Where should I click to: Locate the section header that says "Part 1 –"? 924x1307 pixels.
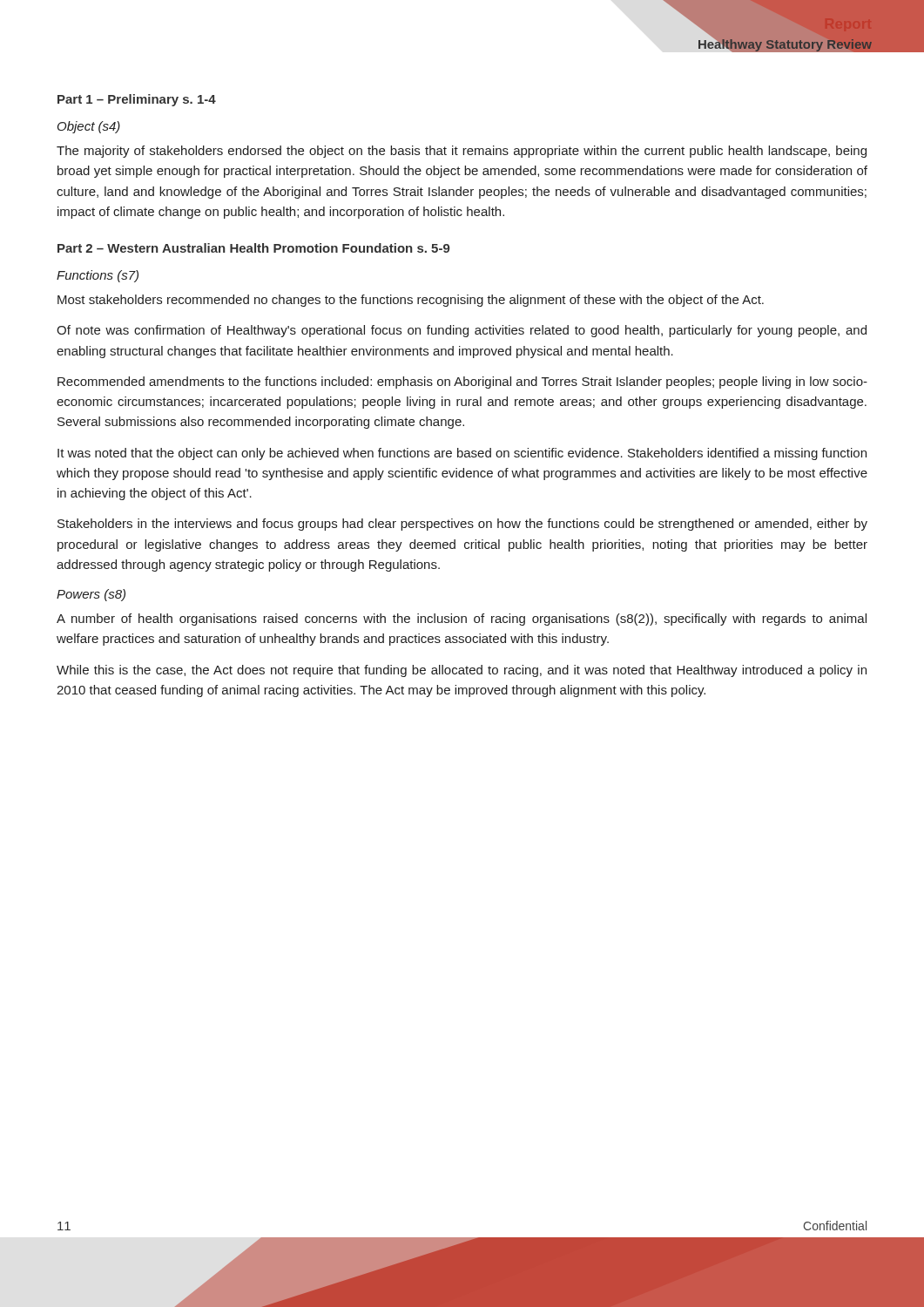pos(136,99)
